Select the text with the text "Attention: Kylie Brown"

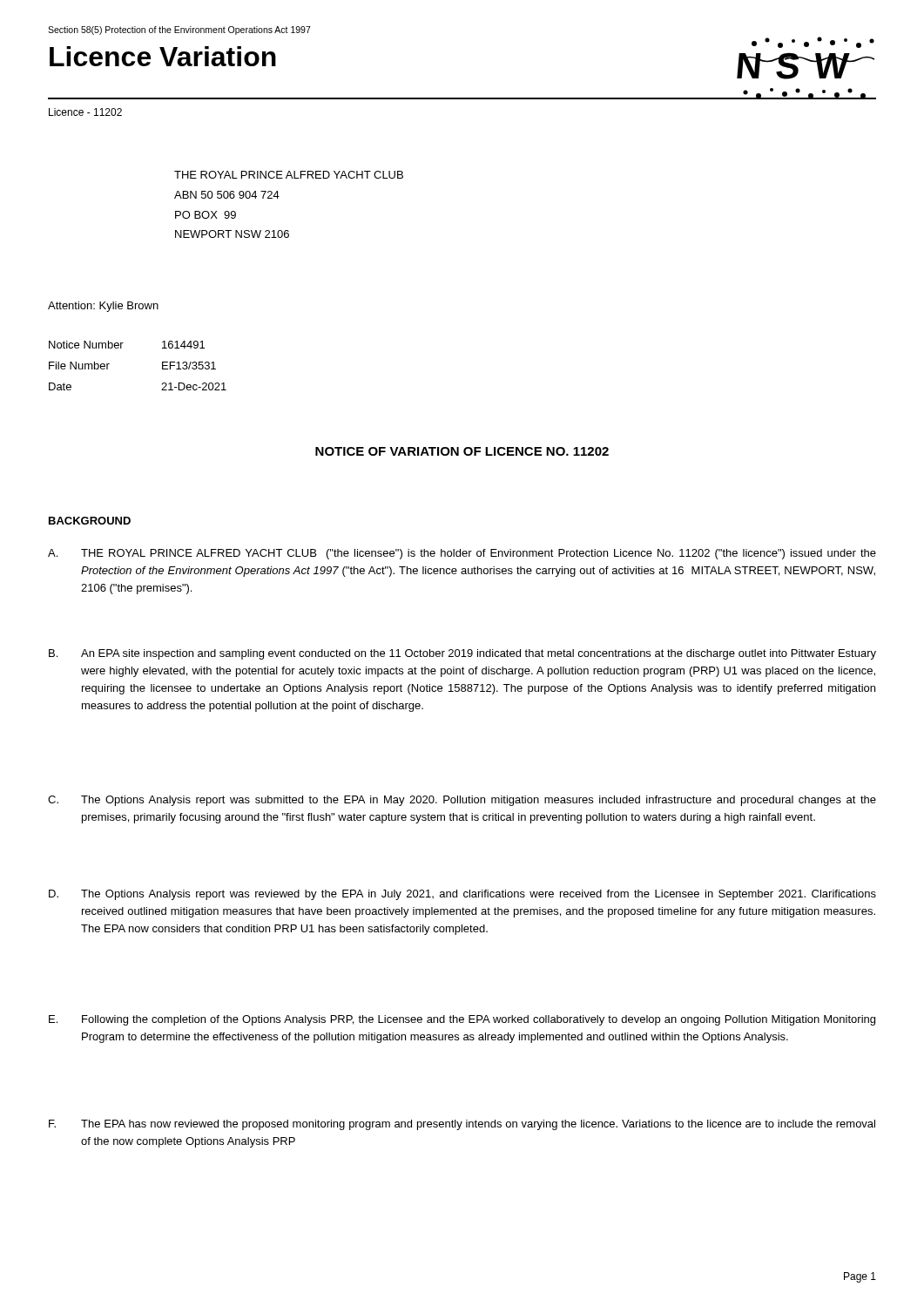pos(103,305)
